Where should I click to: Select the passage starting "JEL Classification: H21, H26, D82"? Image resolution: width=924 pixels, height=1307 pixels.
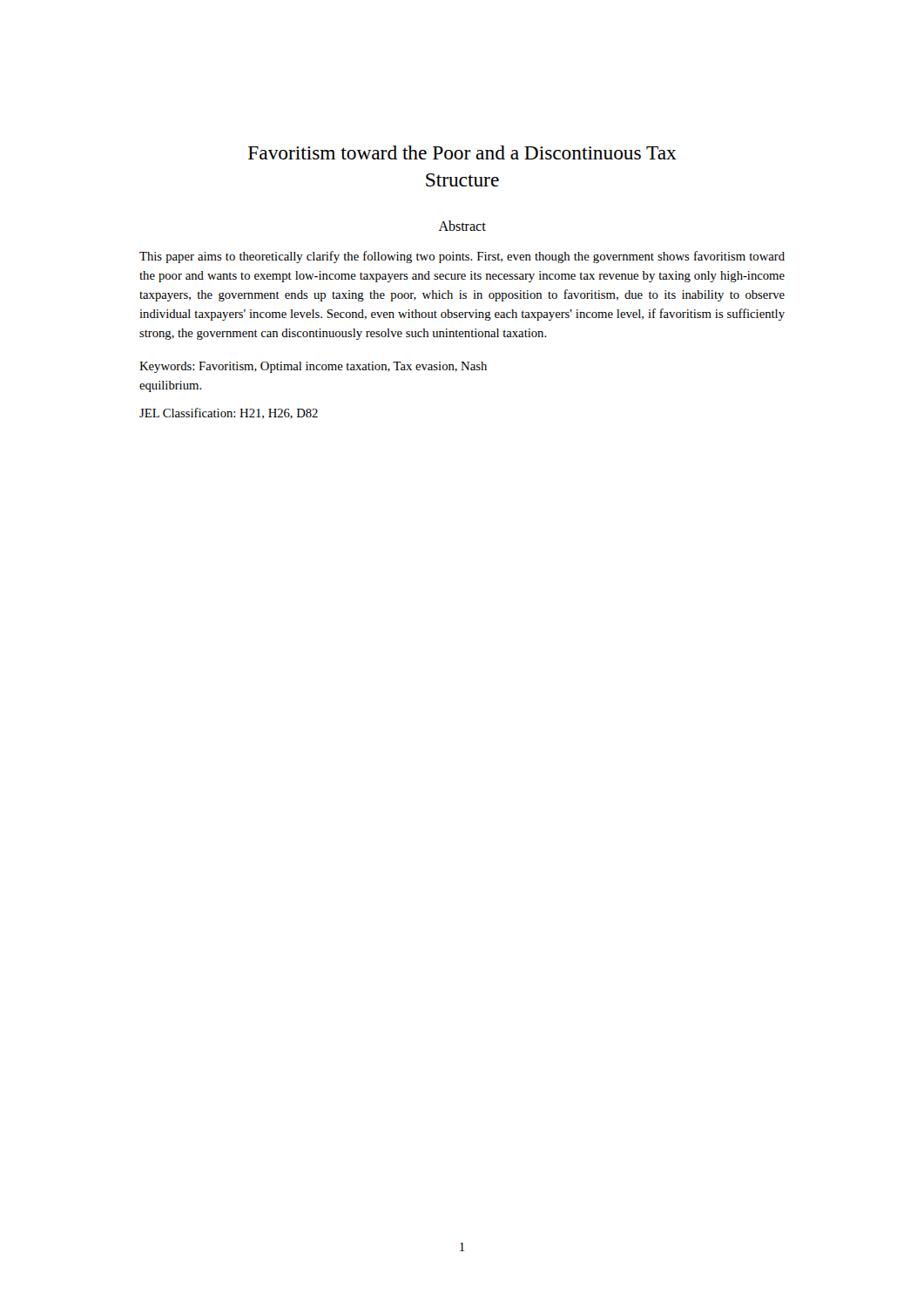[x=229, y=413]
